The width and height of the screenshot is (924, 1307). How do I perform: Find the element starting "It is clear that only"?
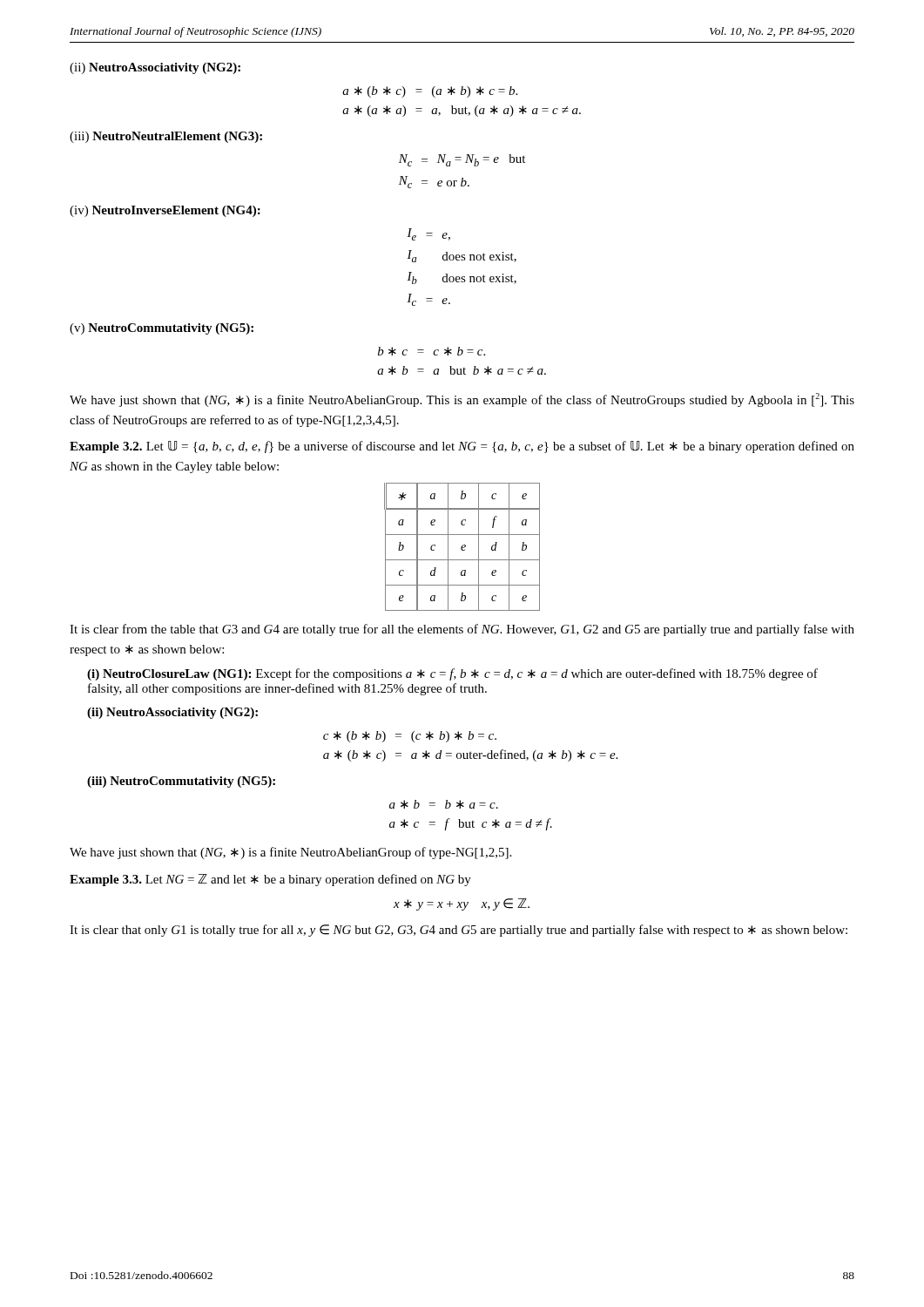click(459, 930)
